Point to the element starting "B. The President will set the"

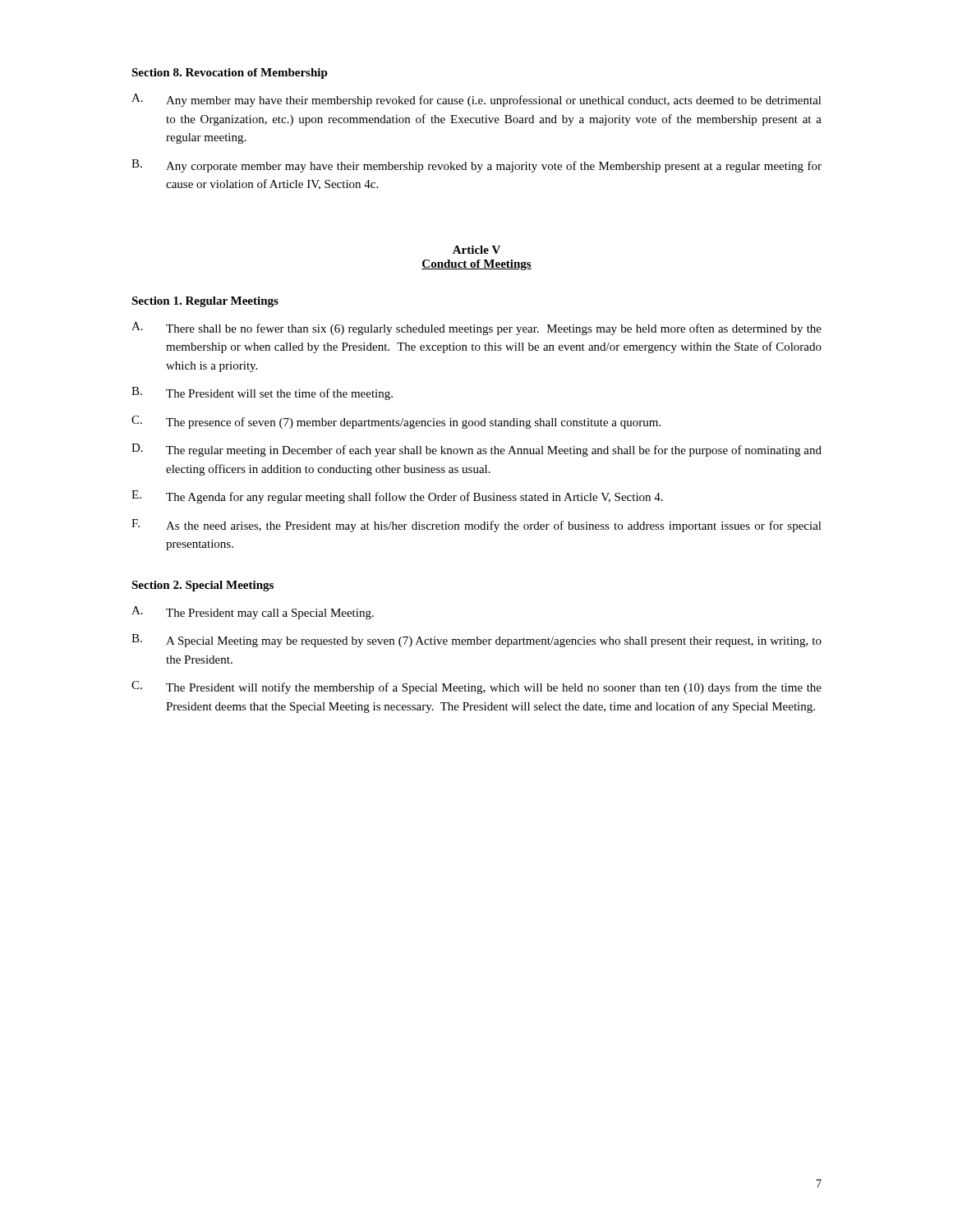click(x=262, y=393)
